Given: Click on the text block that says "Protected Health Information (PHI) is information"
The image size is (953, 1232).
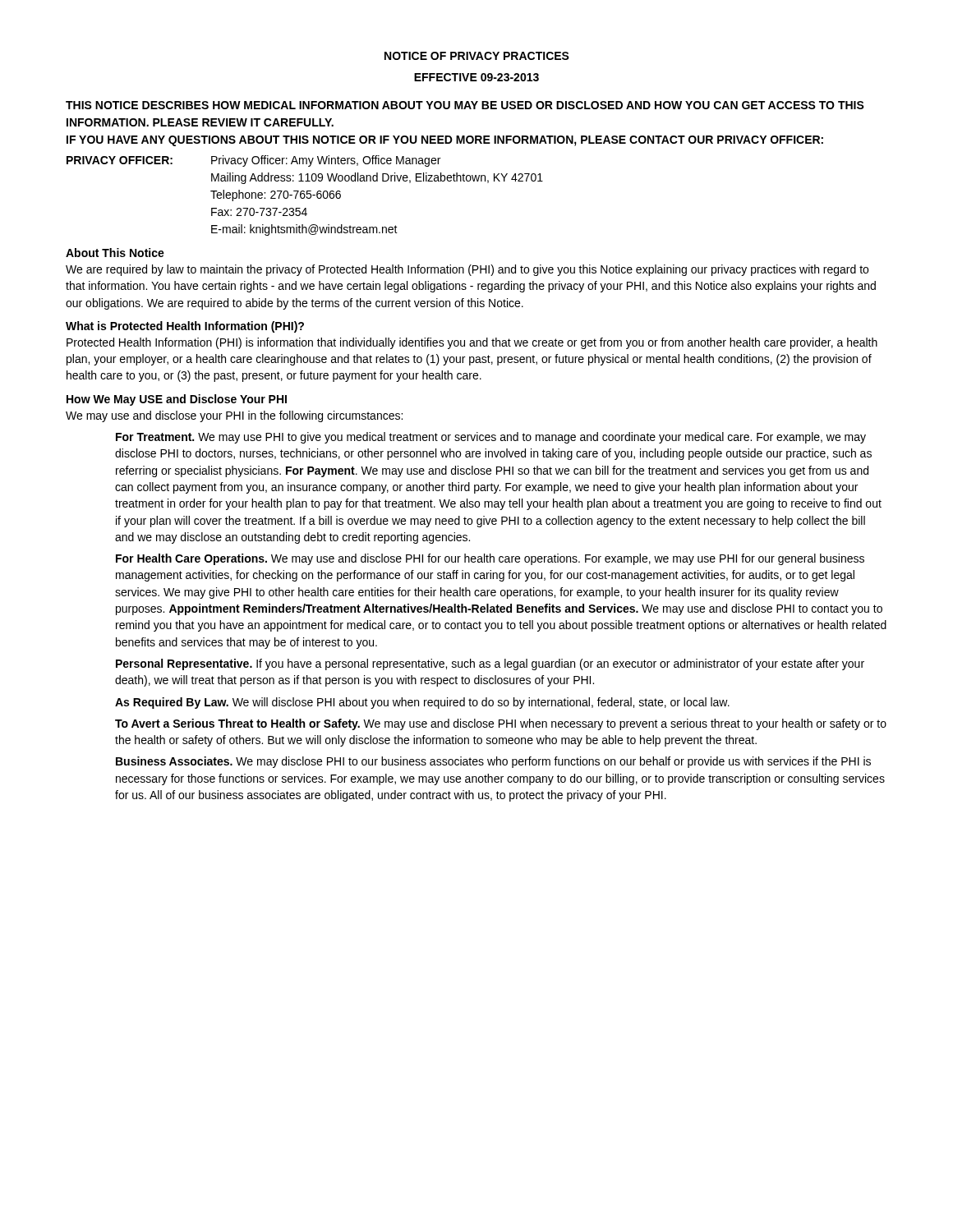Looking at the screenshot, I should 472,359.
